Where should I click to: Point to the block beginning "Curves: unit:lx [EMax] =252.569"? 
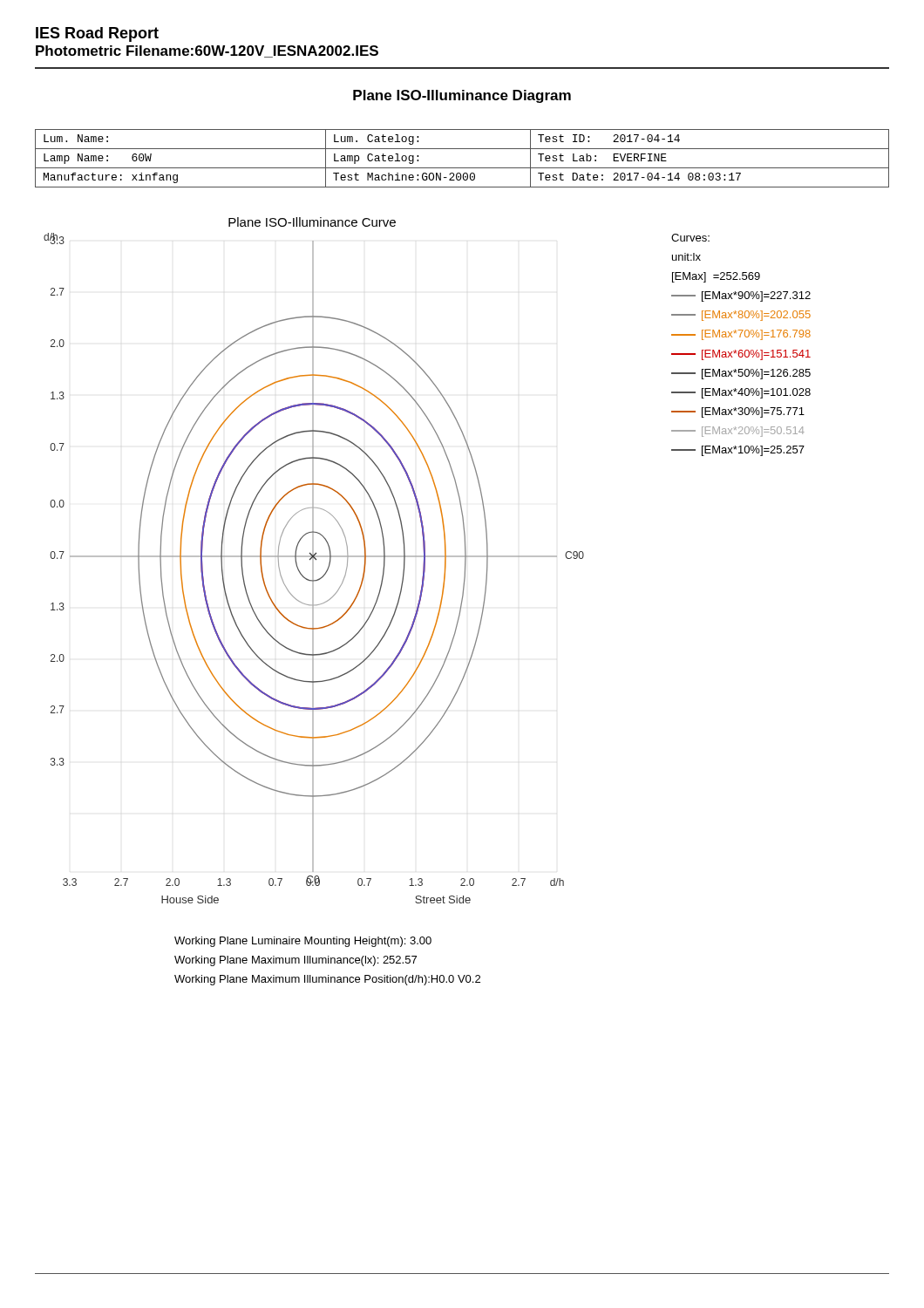tap(791, 344)
